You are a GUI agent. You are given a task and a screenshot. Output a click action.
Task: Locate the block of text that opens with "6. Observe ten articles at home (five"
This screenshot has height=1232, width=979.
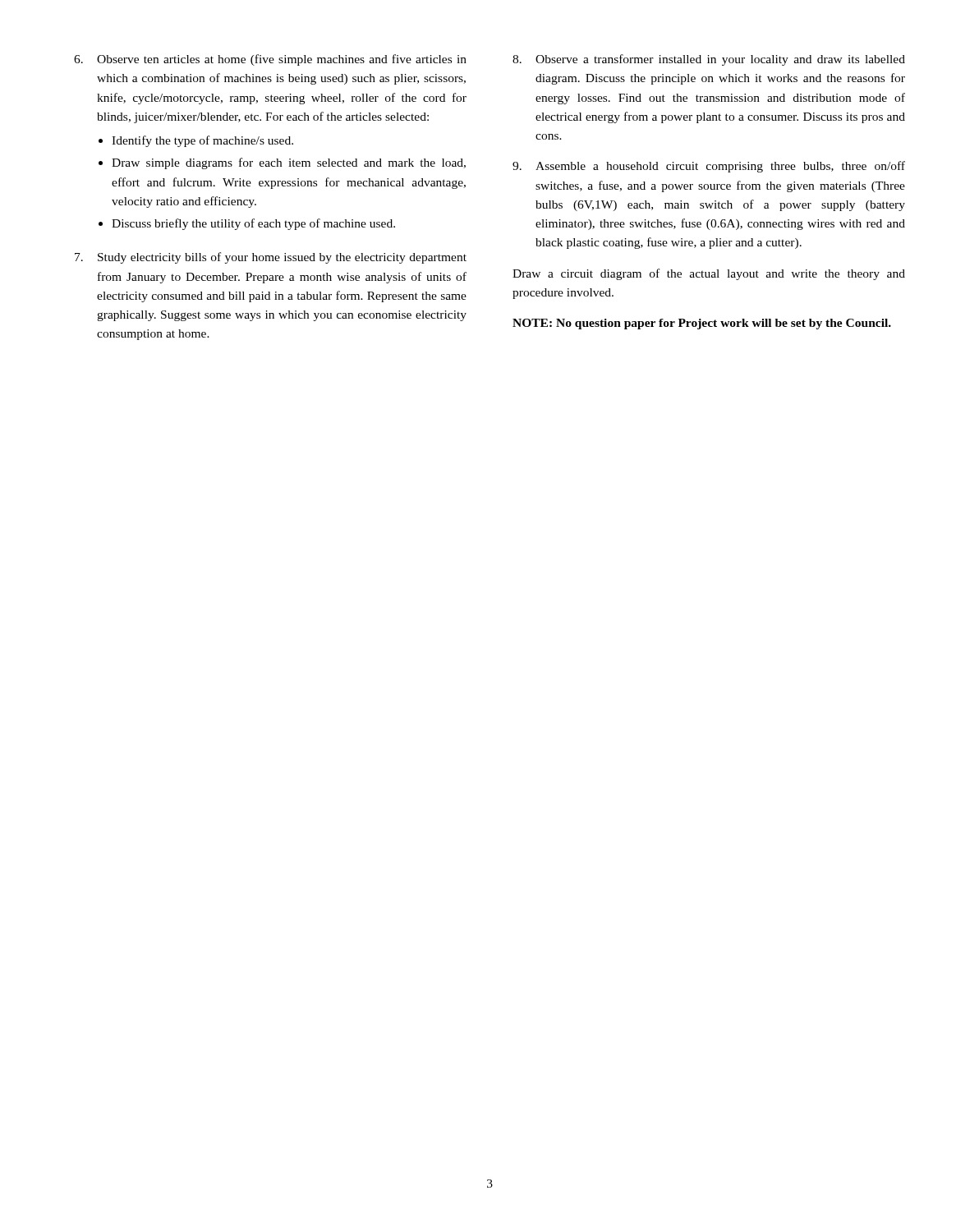click(270, 143)
